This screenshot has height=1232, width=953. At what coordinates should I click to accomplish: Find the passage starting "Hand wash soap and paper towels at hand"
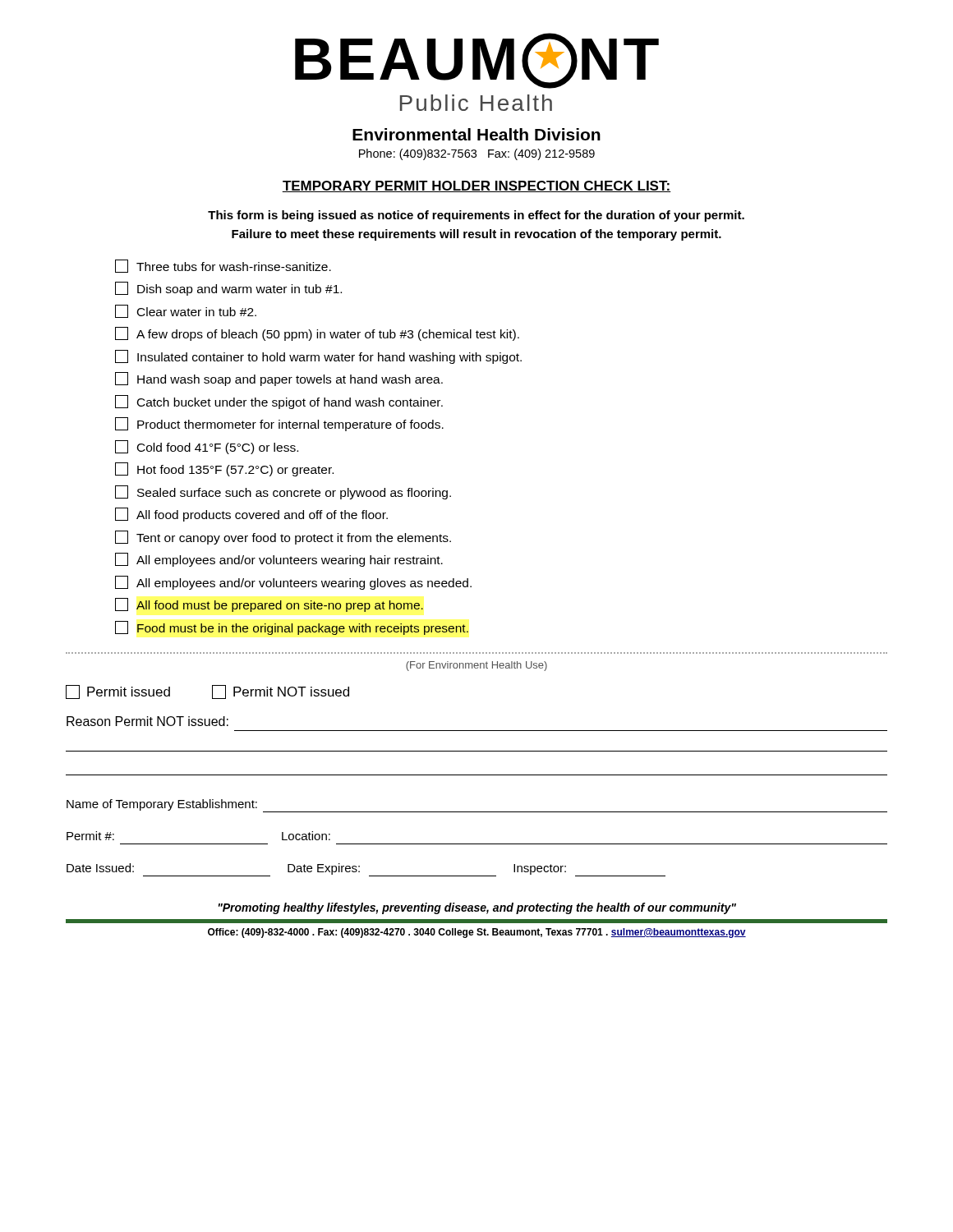coord(279,380)
